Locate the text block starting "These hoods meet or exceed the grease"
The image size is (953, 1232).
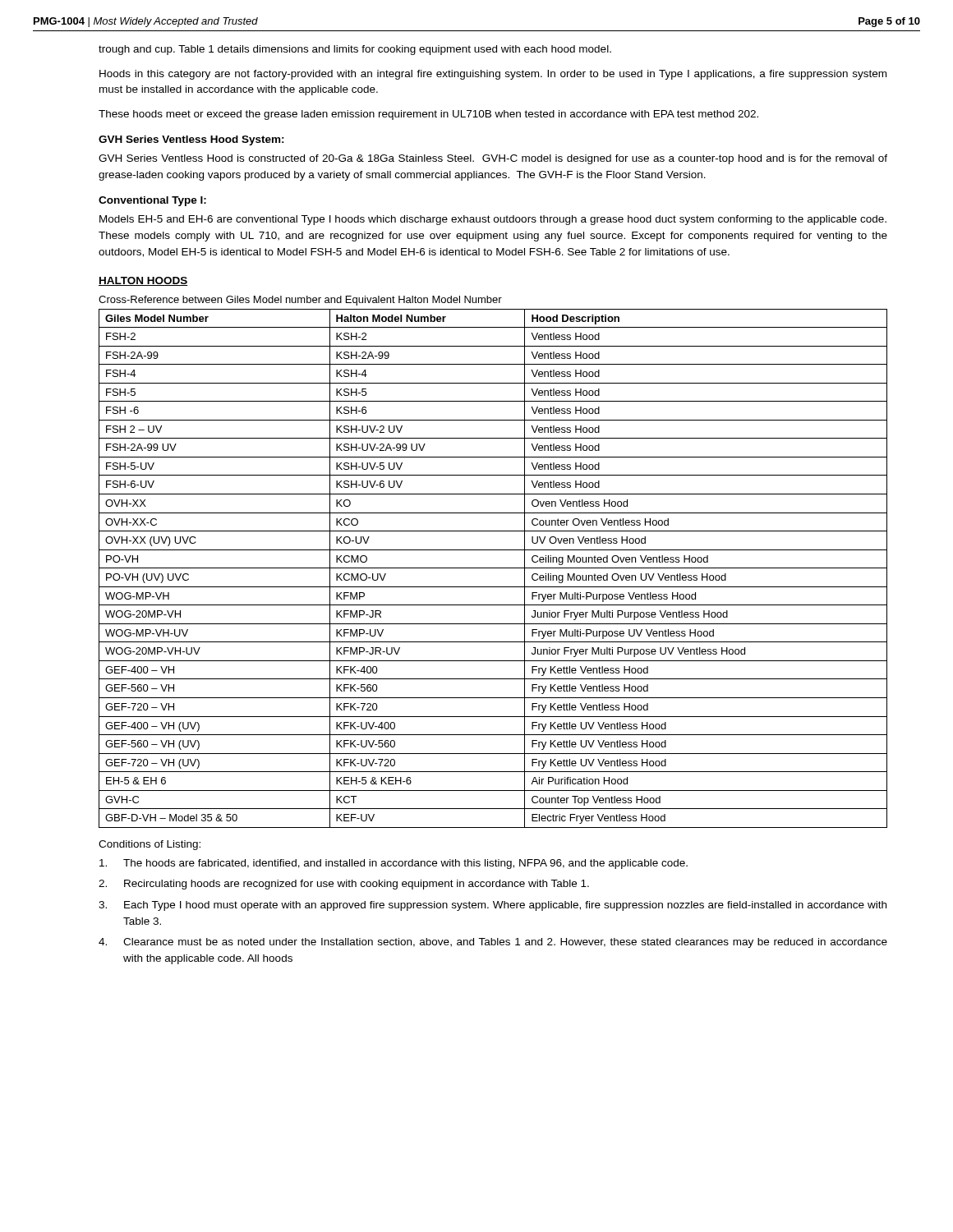coord(429,113)
